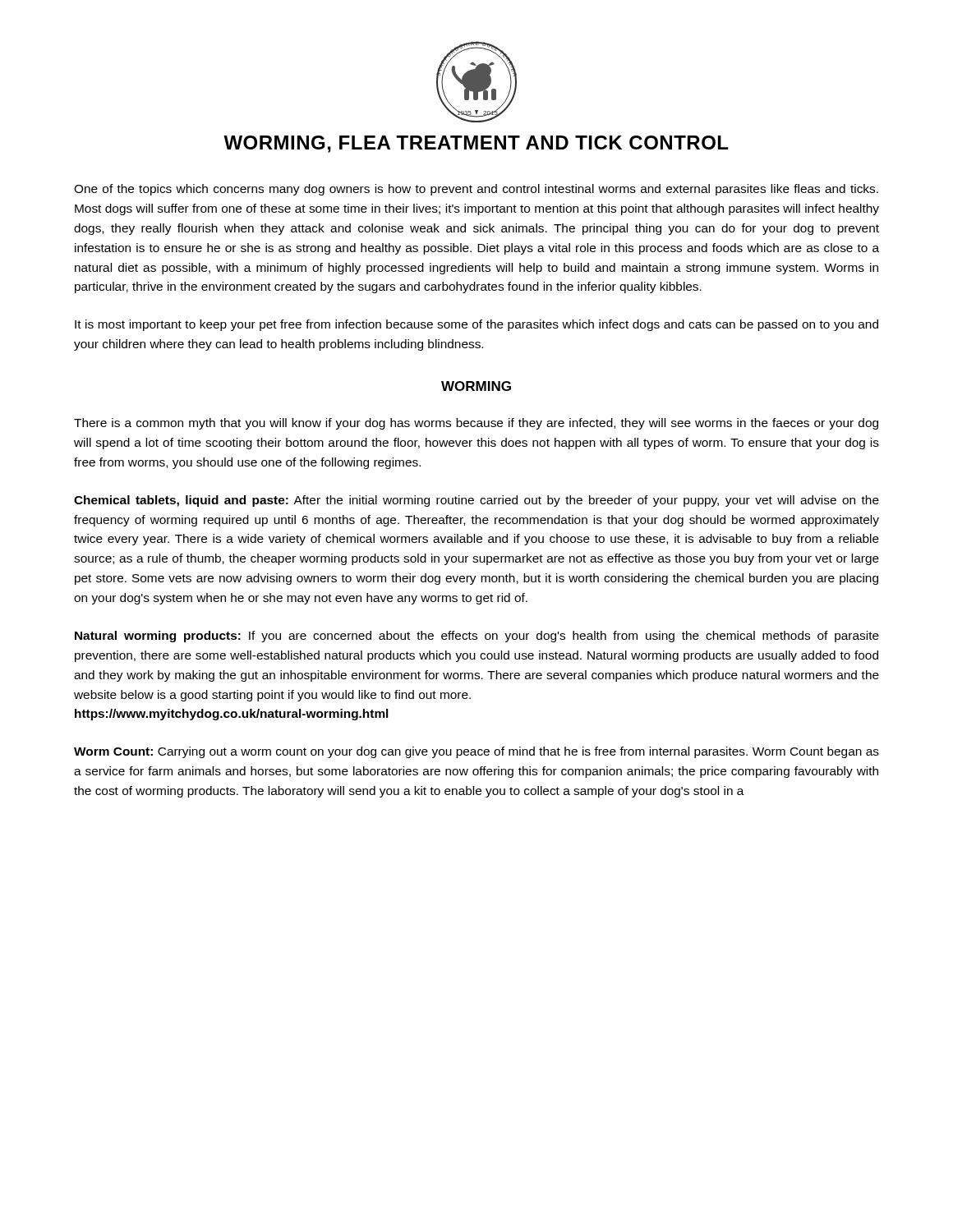Find the text block starting "One of the topics which concerns many dog"
Image resolution: width=953 pixels, height=1232 pixels.
pyautogui.click(x=476, y=237)
